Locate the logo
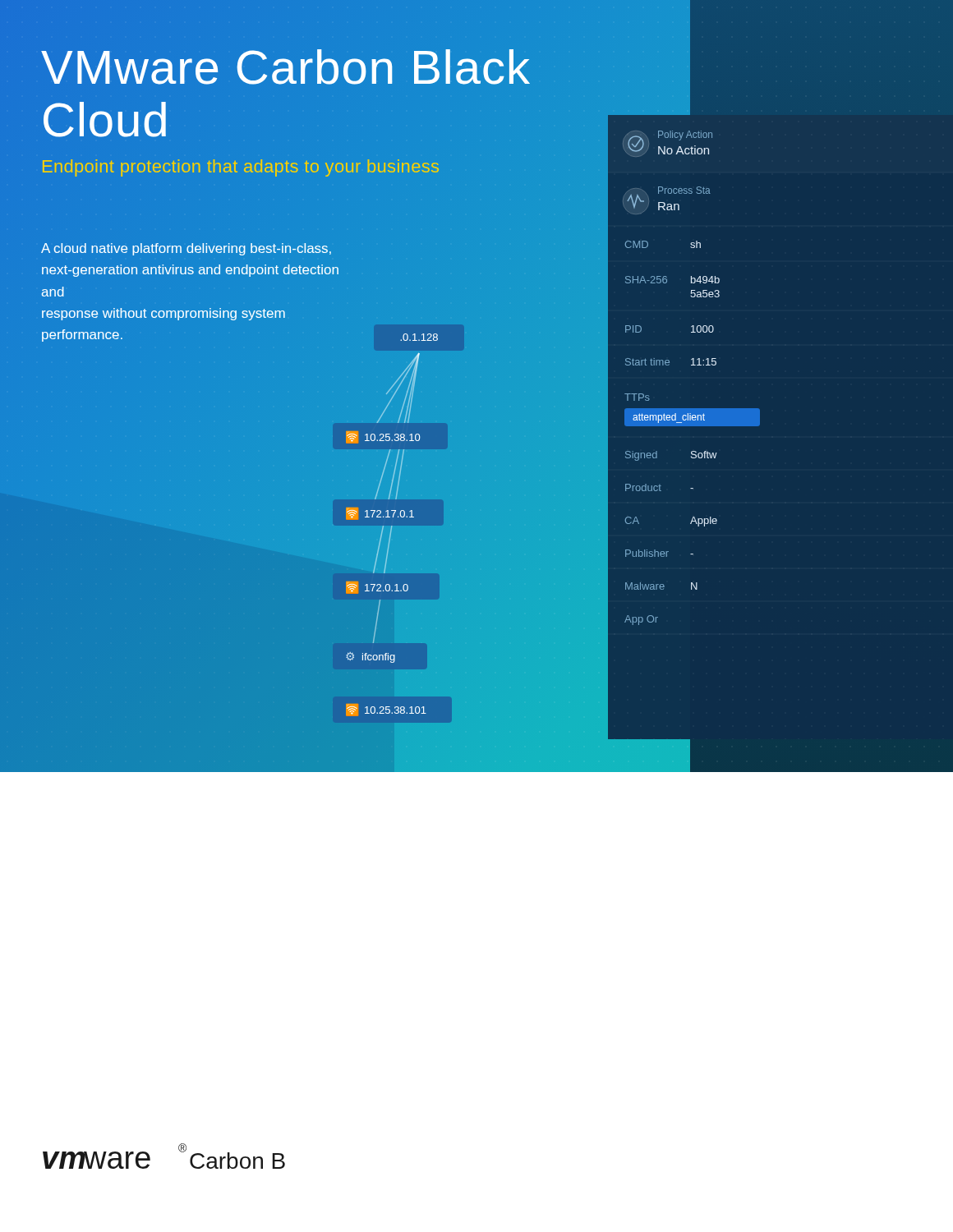Viewport: 953px width, 1232px height. coord(164,1159)
